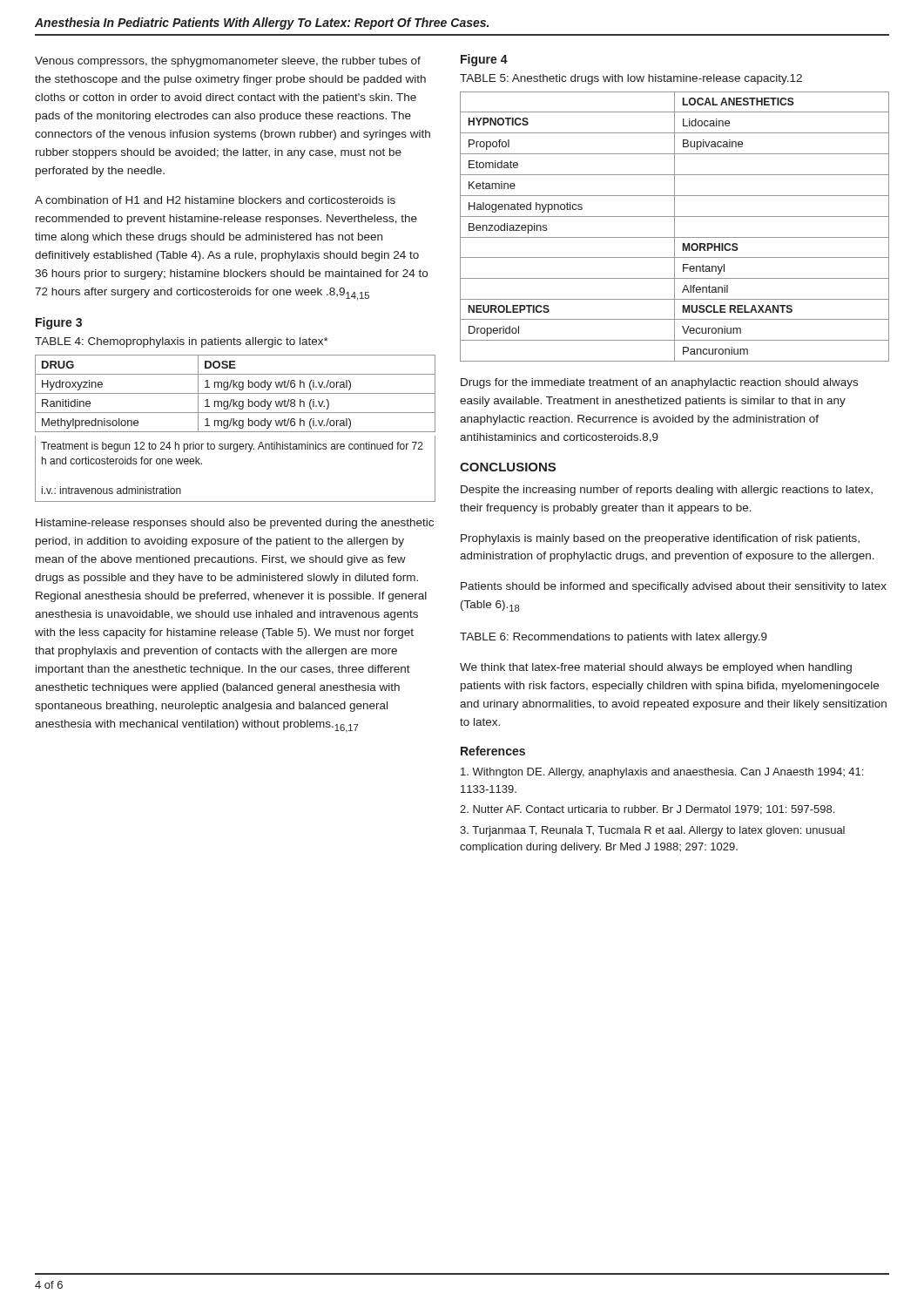The width and height of the screenshot is (924, 1307).
Task: Locate the passage starting "3. Turjanmaa T,"
Action: pyautogui.click(x=652, y=838)
